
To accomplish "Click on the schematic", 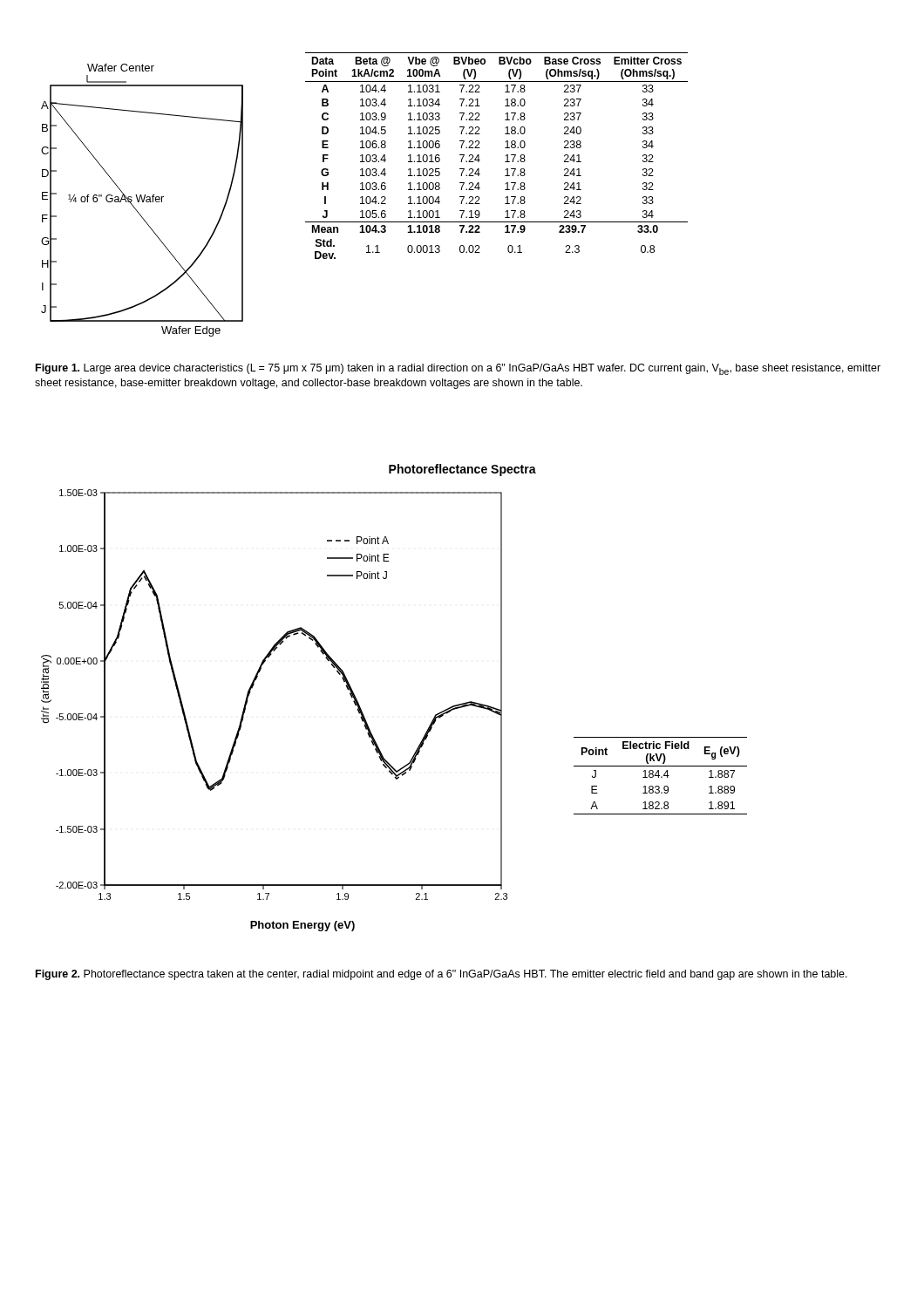I will [161, 196].
